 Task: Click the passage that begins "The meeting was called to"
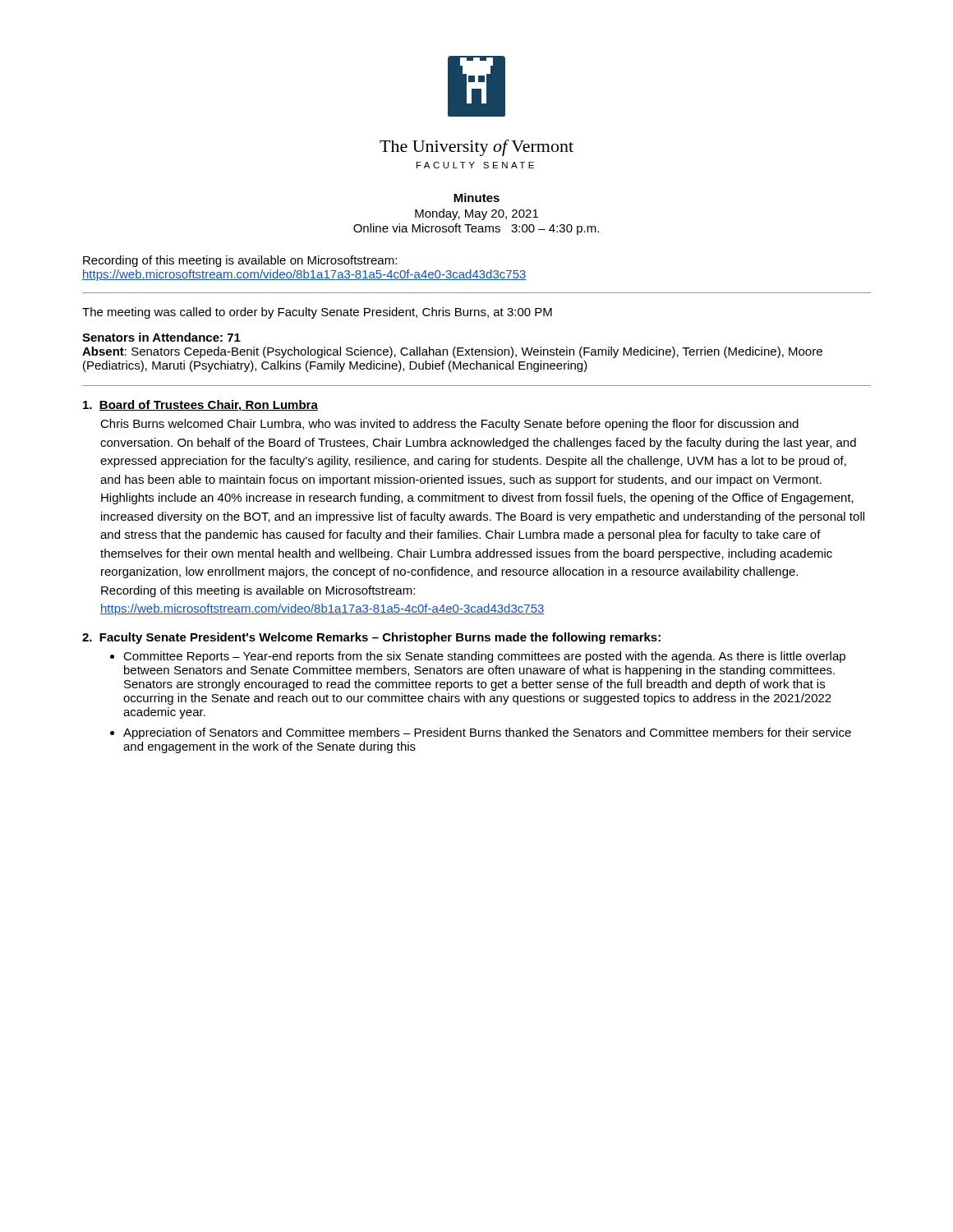click(317, 312)
